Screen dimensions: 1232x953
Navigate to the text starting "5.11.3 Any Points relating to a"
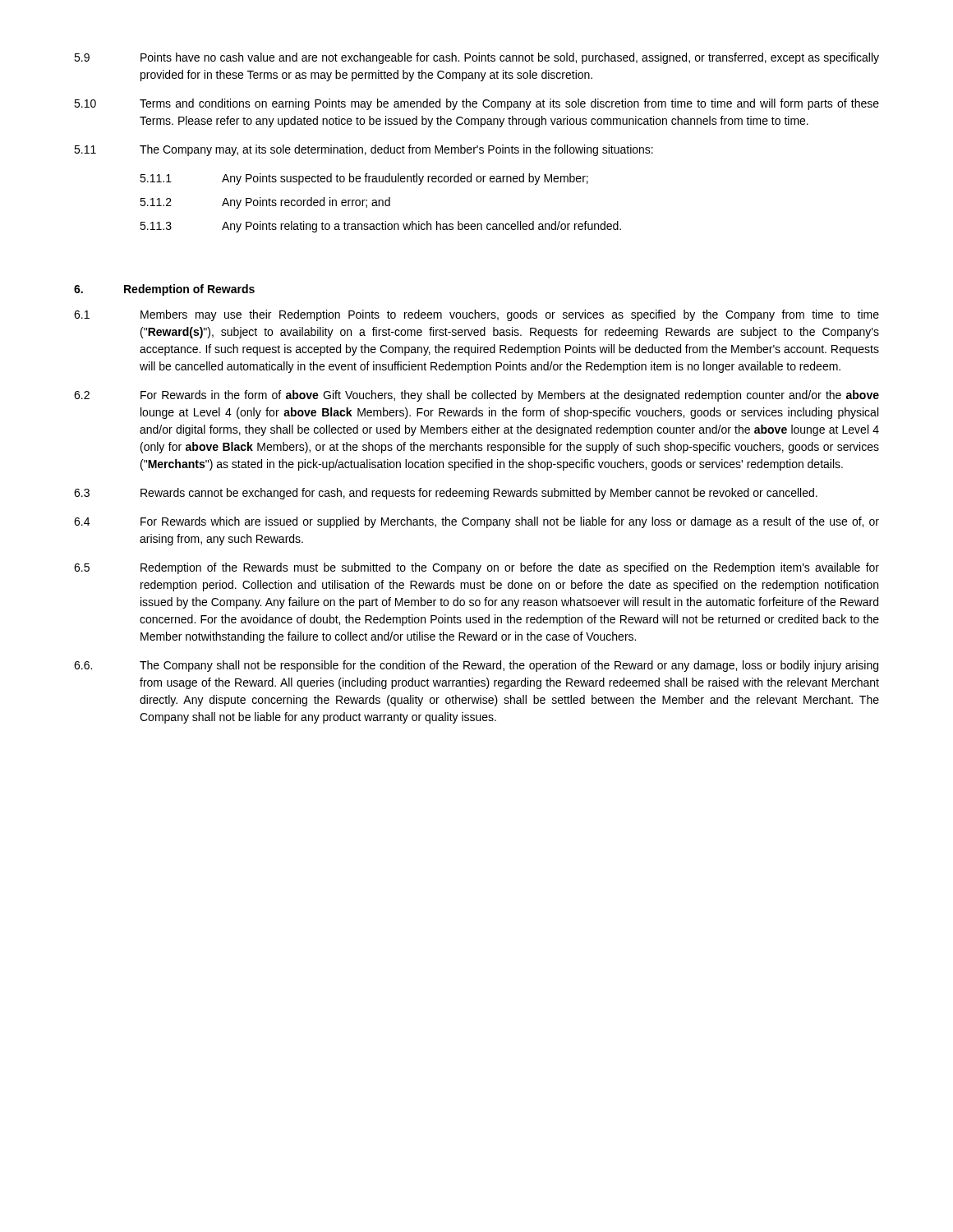click(509, 226)
